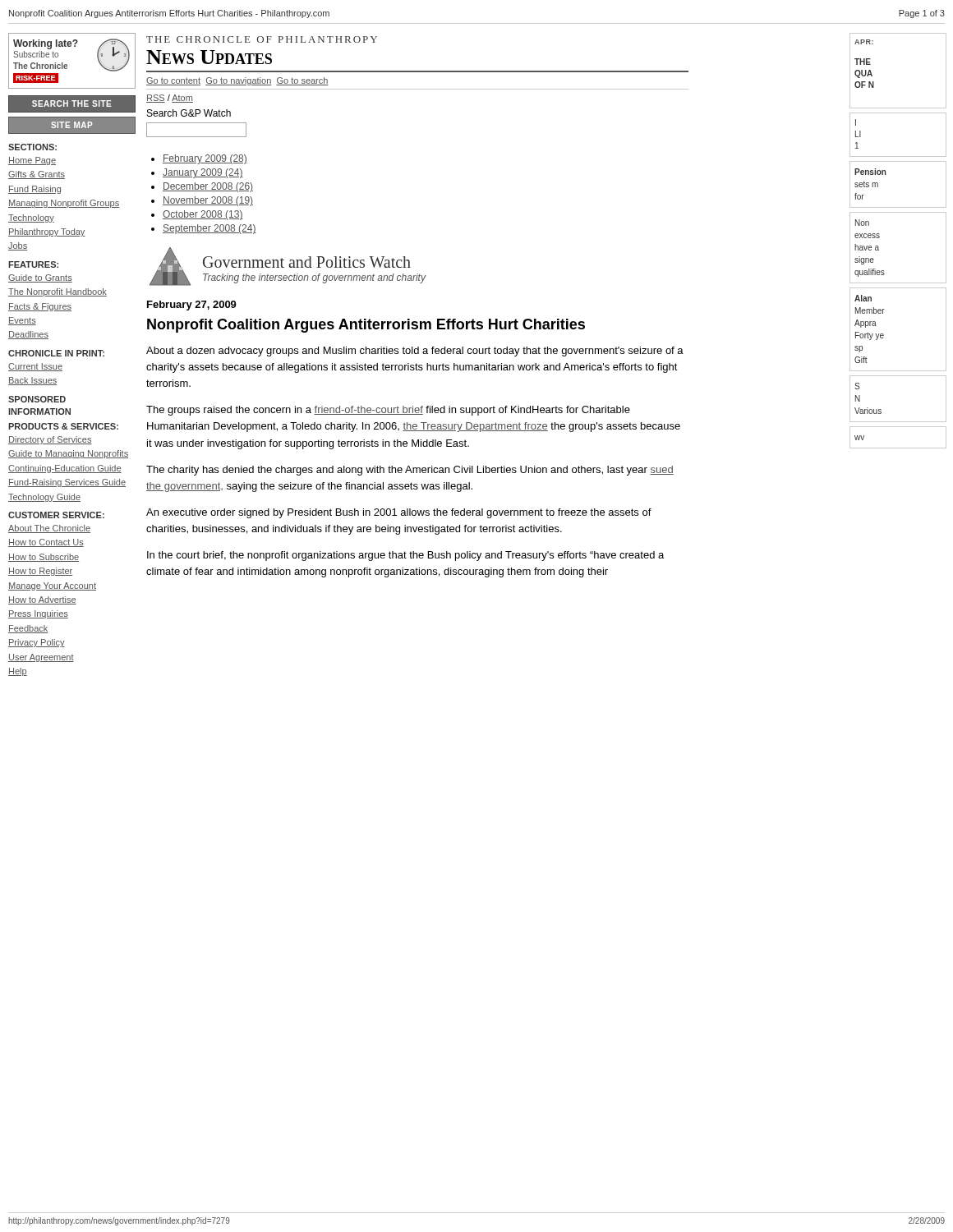Click where it says "Products & Services:"
953x1232 pixels.
(64, 426)
